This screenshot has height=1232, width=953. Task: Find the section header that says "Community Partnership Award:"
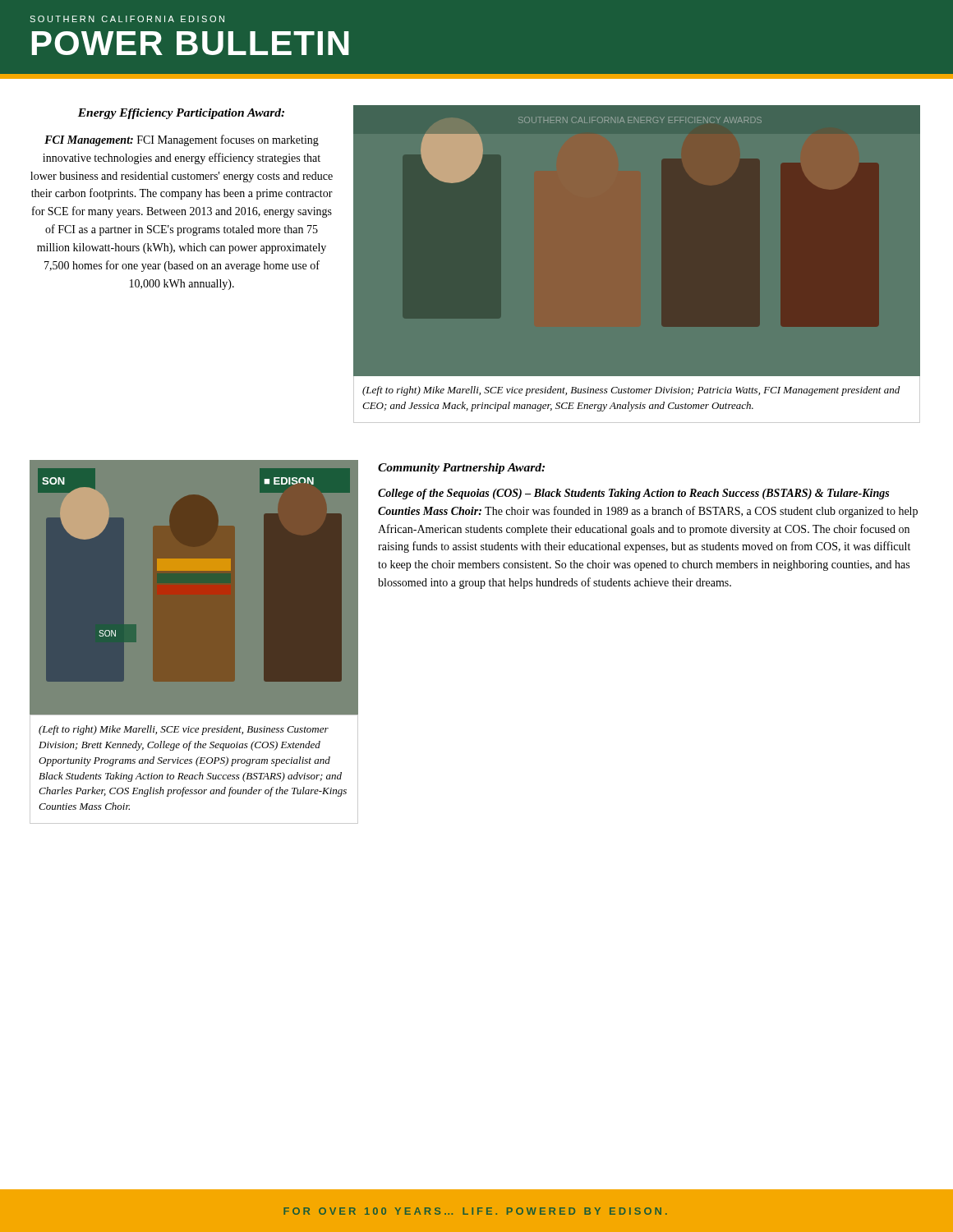click(462, 467)
